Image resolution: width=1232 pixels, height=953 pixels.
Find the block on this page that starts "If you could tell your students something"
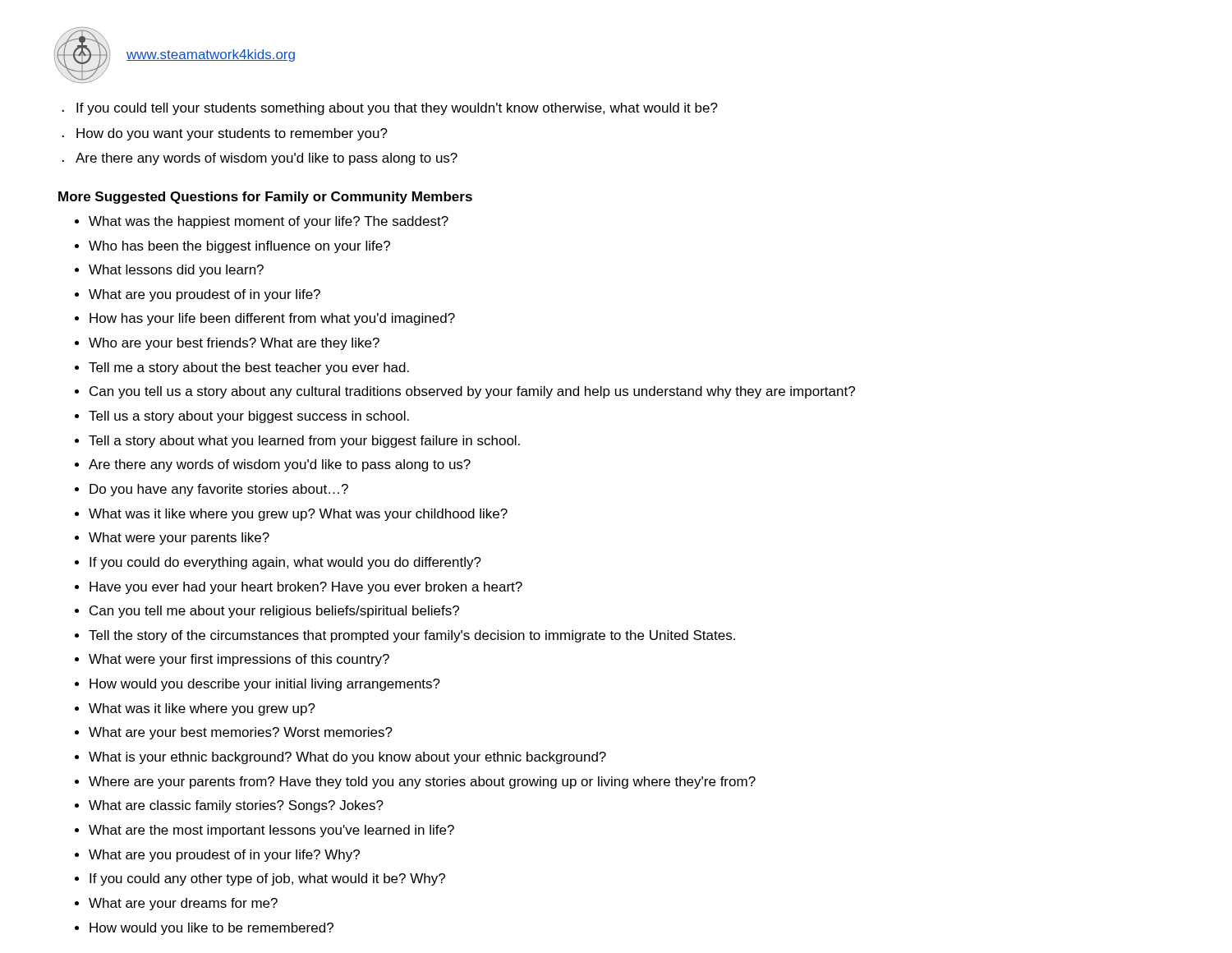pyautogui.click(x=390, y=109)
